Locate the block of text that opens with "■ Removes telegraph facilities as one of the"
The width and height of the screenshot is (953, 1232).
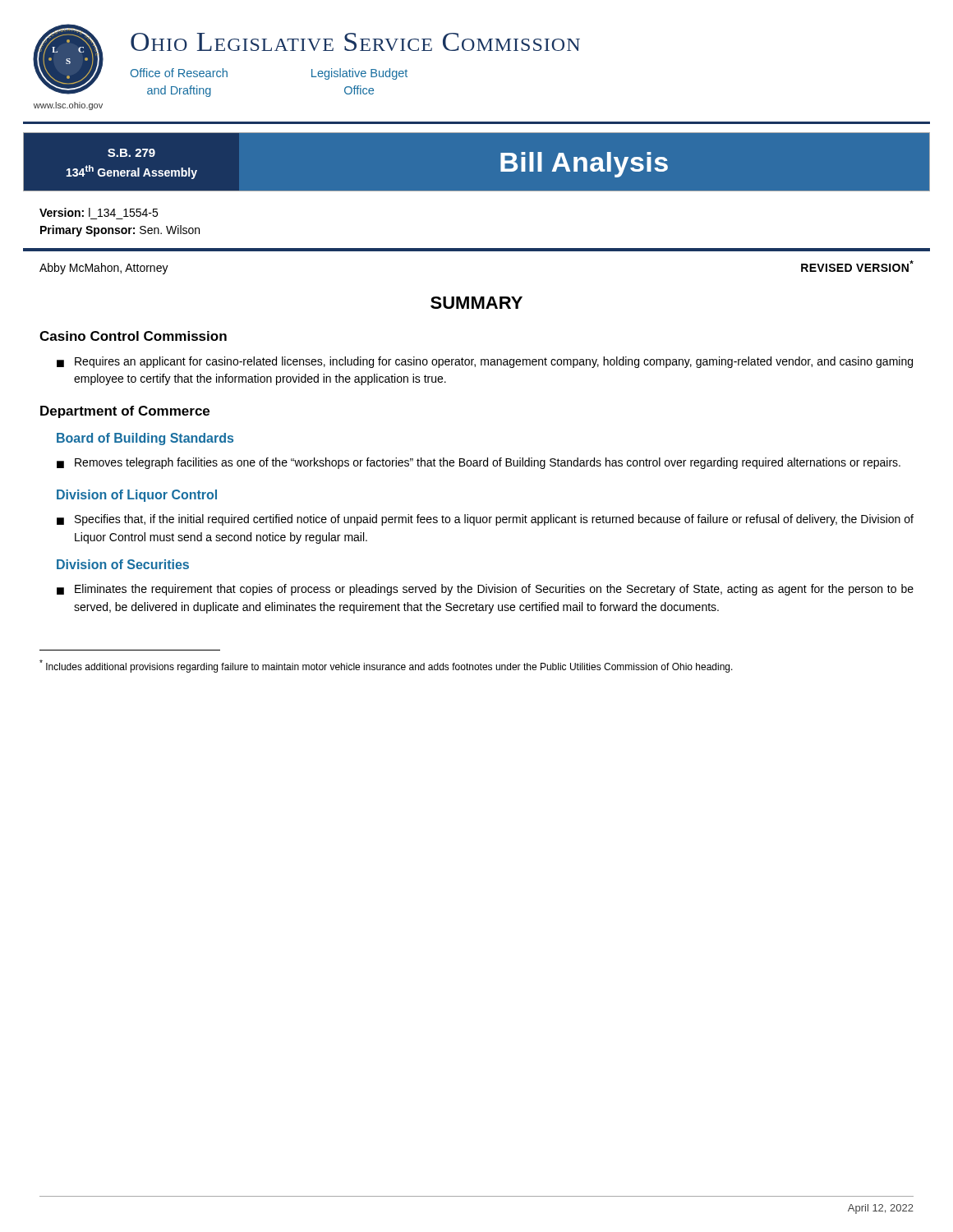[485, 465]
